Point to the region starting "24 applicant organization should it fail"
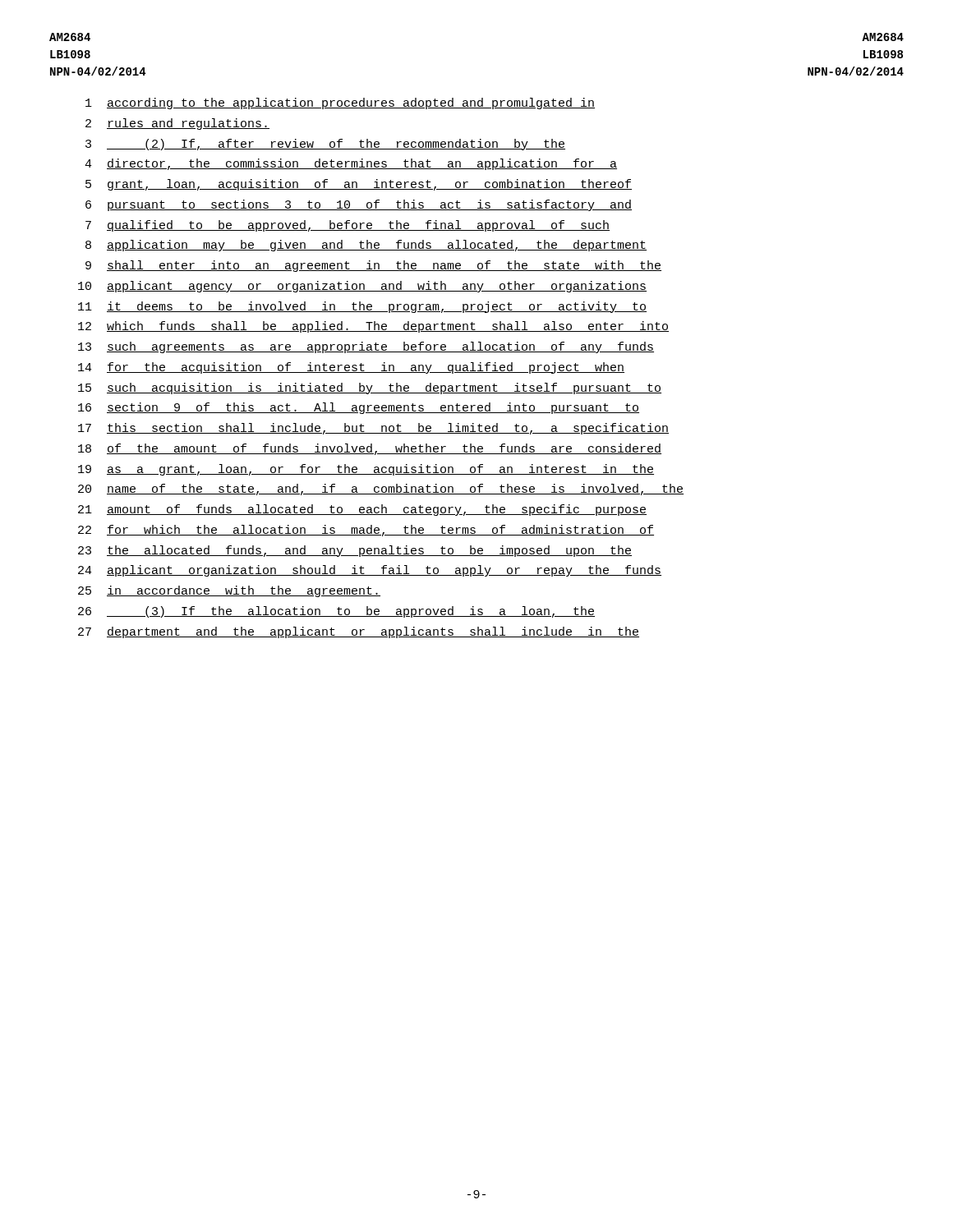Screen dimensions: 1232x953 click(355, 572)
